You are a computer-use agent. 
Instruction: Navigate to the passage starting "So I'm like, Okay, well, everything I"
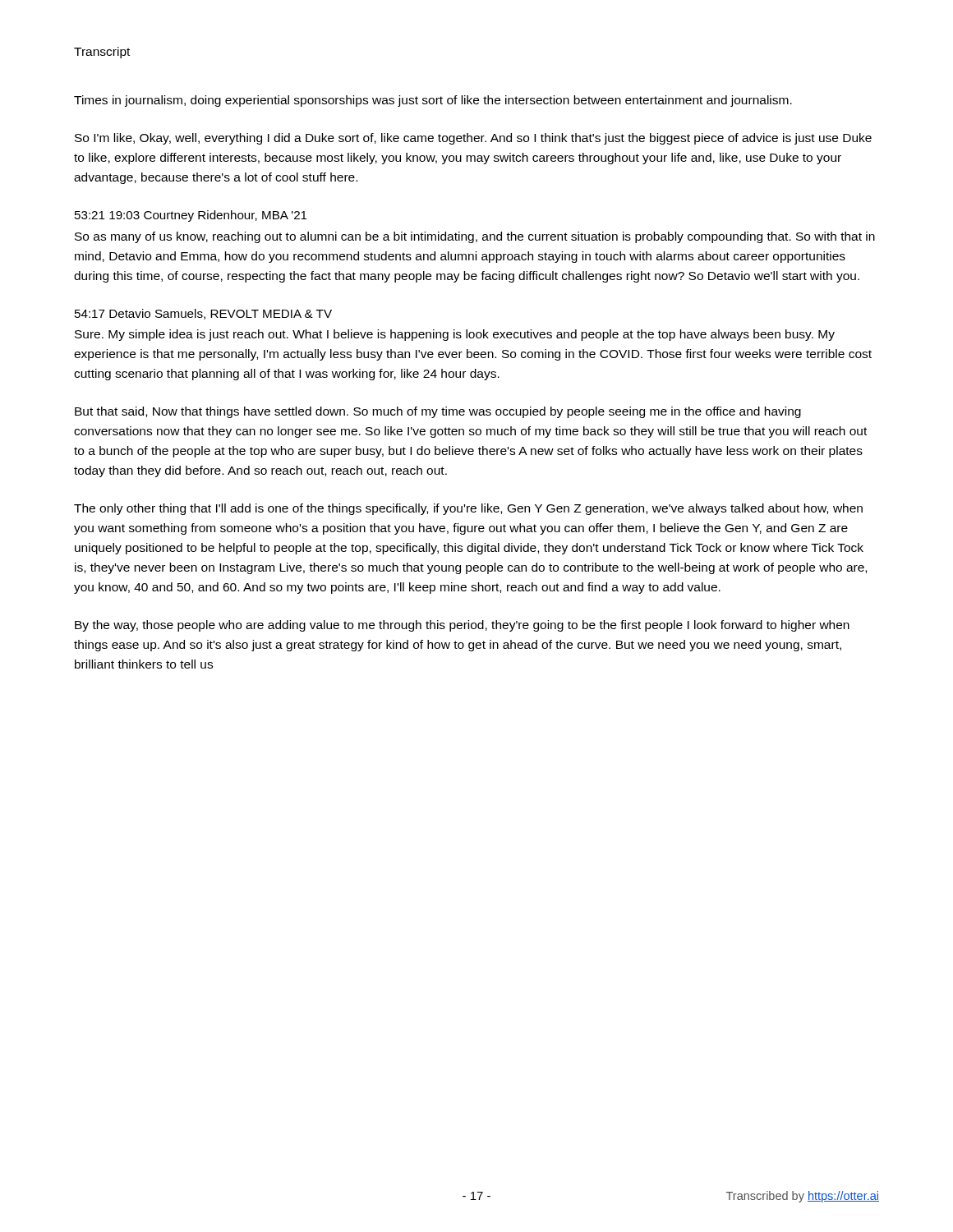(473, 157)
